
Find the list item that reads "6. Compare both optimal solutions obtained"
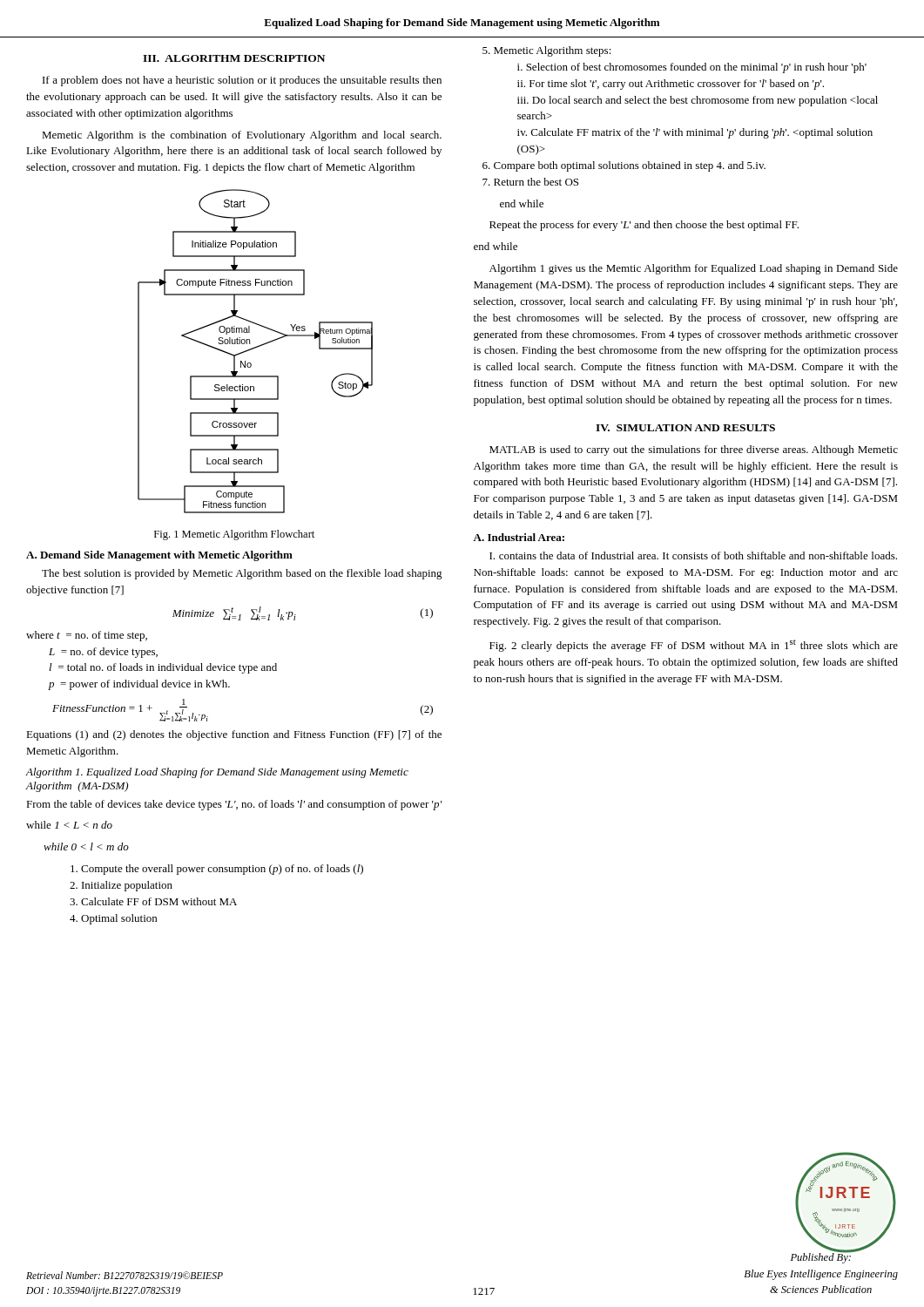pos(624,165)
